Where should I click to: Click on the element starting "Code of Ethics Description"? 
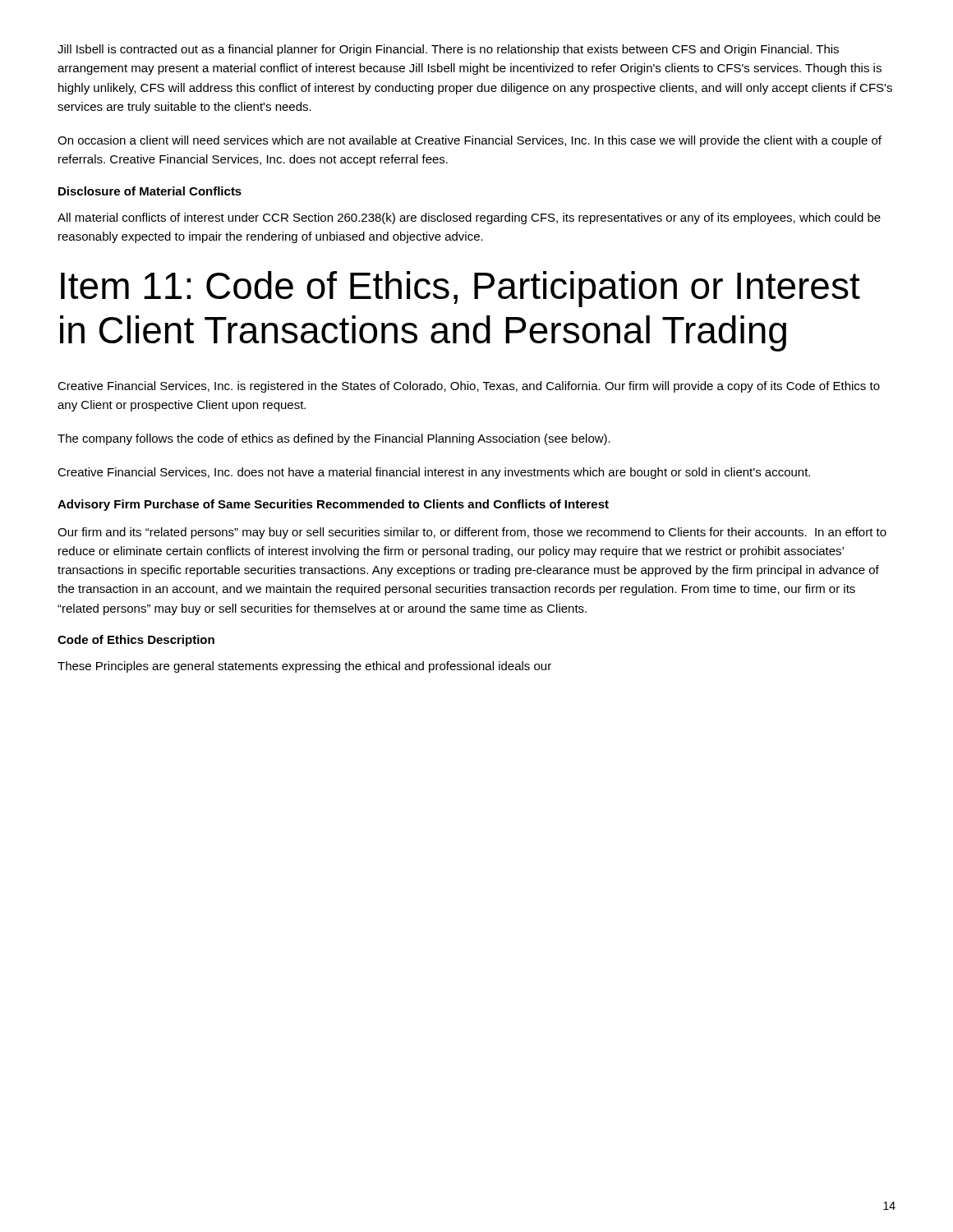136,639
